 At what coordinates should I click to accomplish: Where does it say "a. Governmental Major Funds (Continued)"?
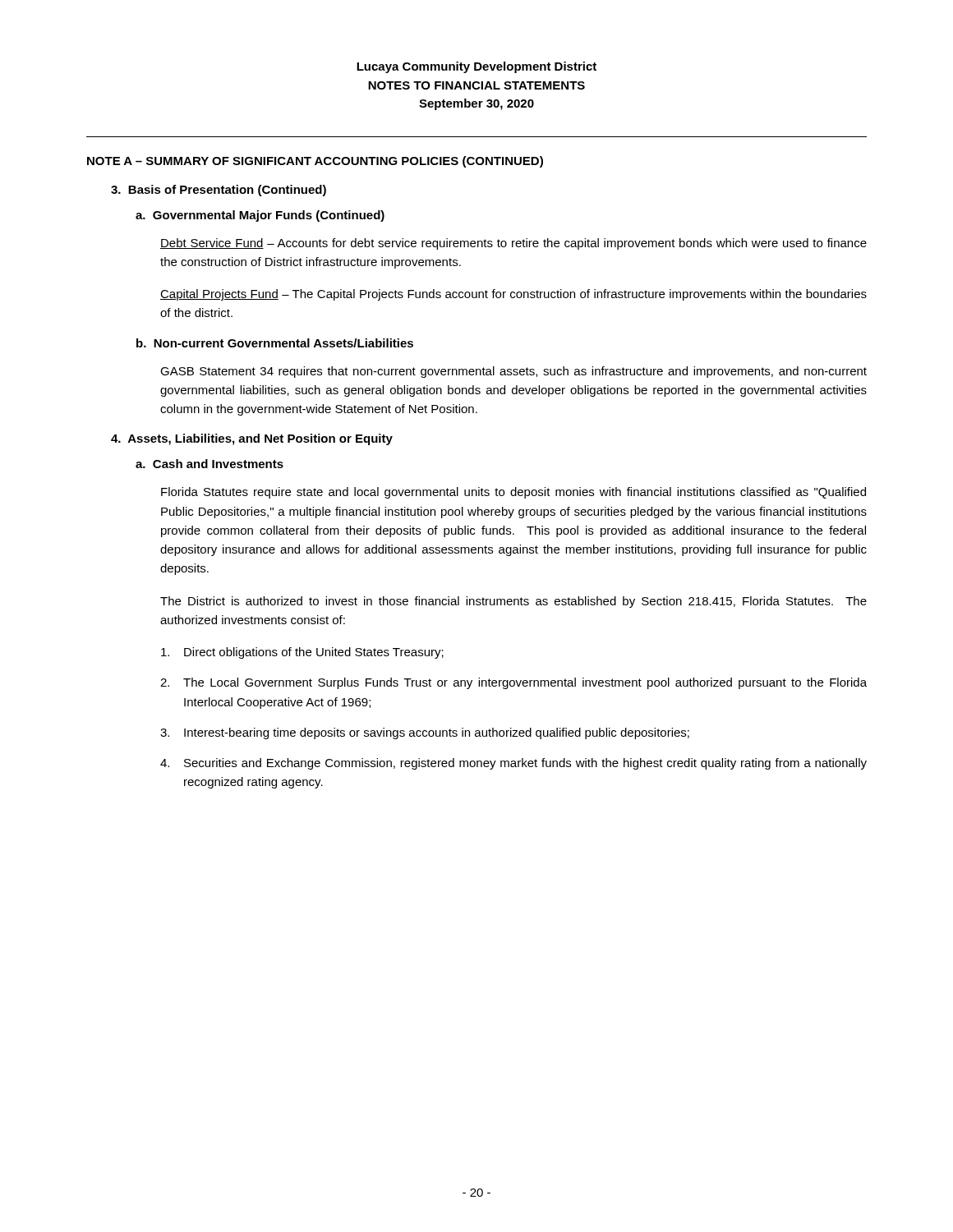pyautogui.click(x=260, y=214)
